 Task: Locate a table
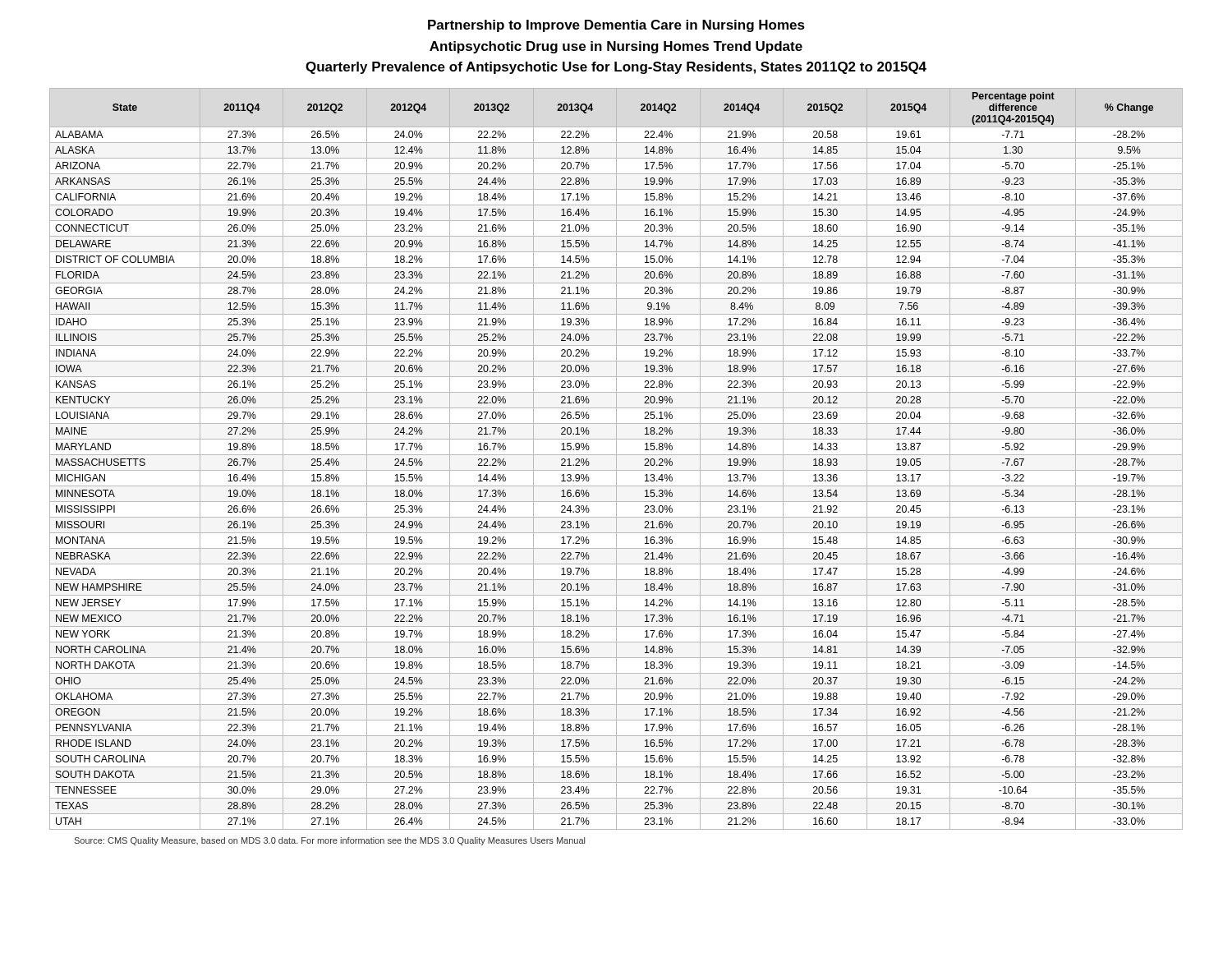tap(616, 458)
